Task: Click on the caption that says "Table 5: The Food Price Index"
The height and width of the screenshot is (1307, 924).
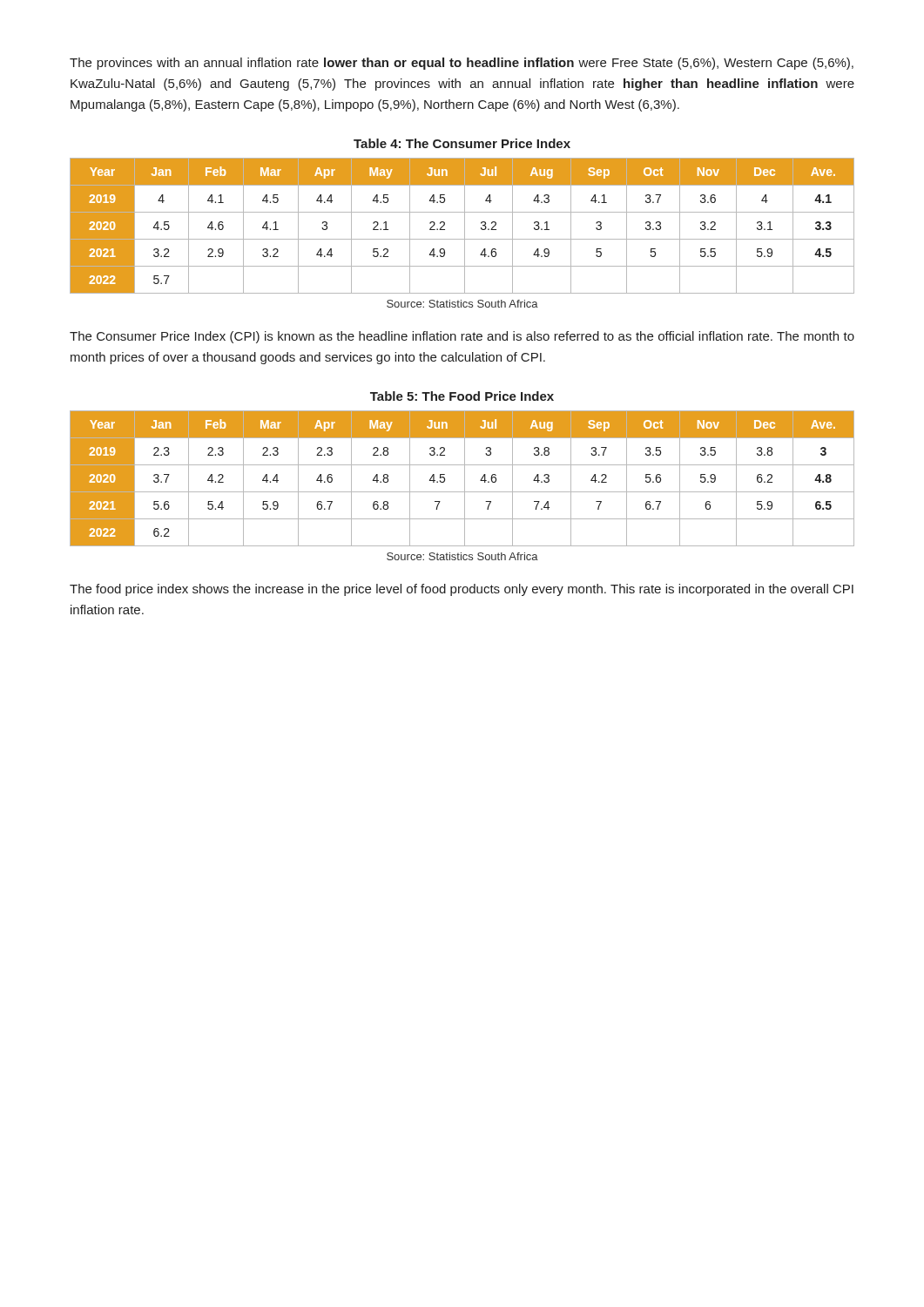Action: coord(462,396)
